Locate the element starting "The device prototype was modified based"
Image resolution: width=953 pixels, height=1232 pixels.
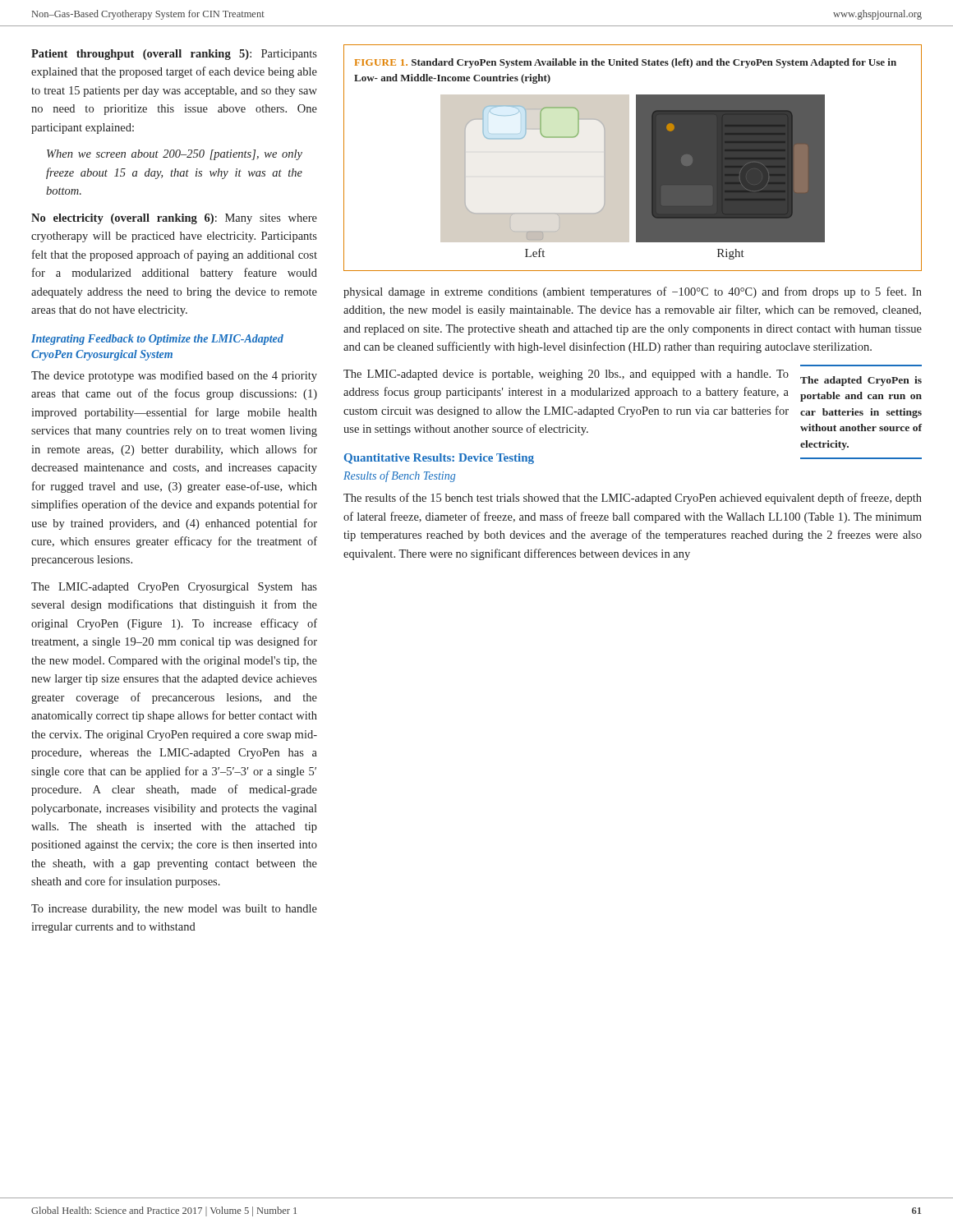[x=174, y=651]
